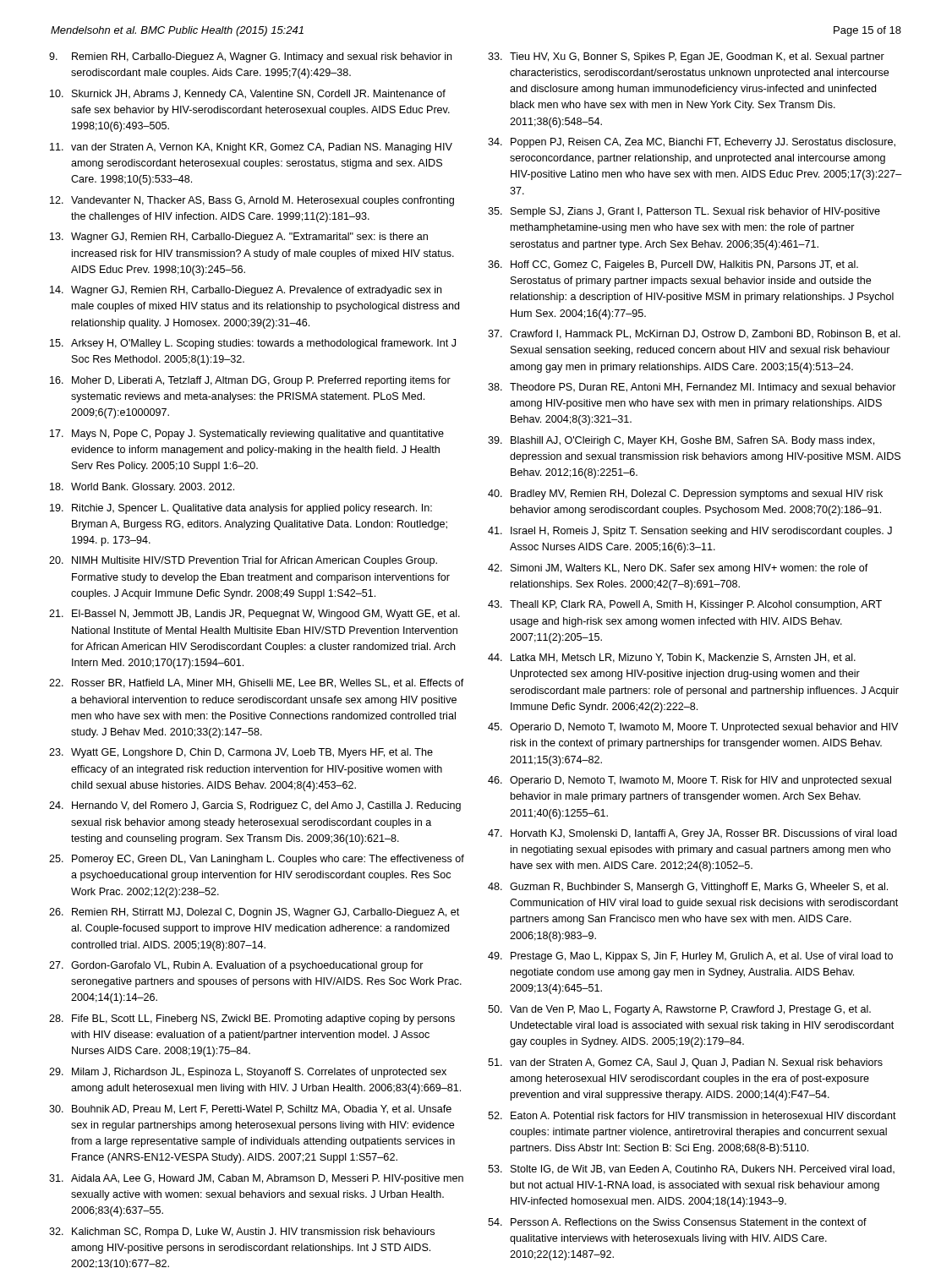Navigate to the region starting "20. NIMH Multisite"
This screenshot has height=1268, width=952.
[257, 578]
